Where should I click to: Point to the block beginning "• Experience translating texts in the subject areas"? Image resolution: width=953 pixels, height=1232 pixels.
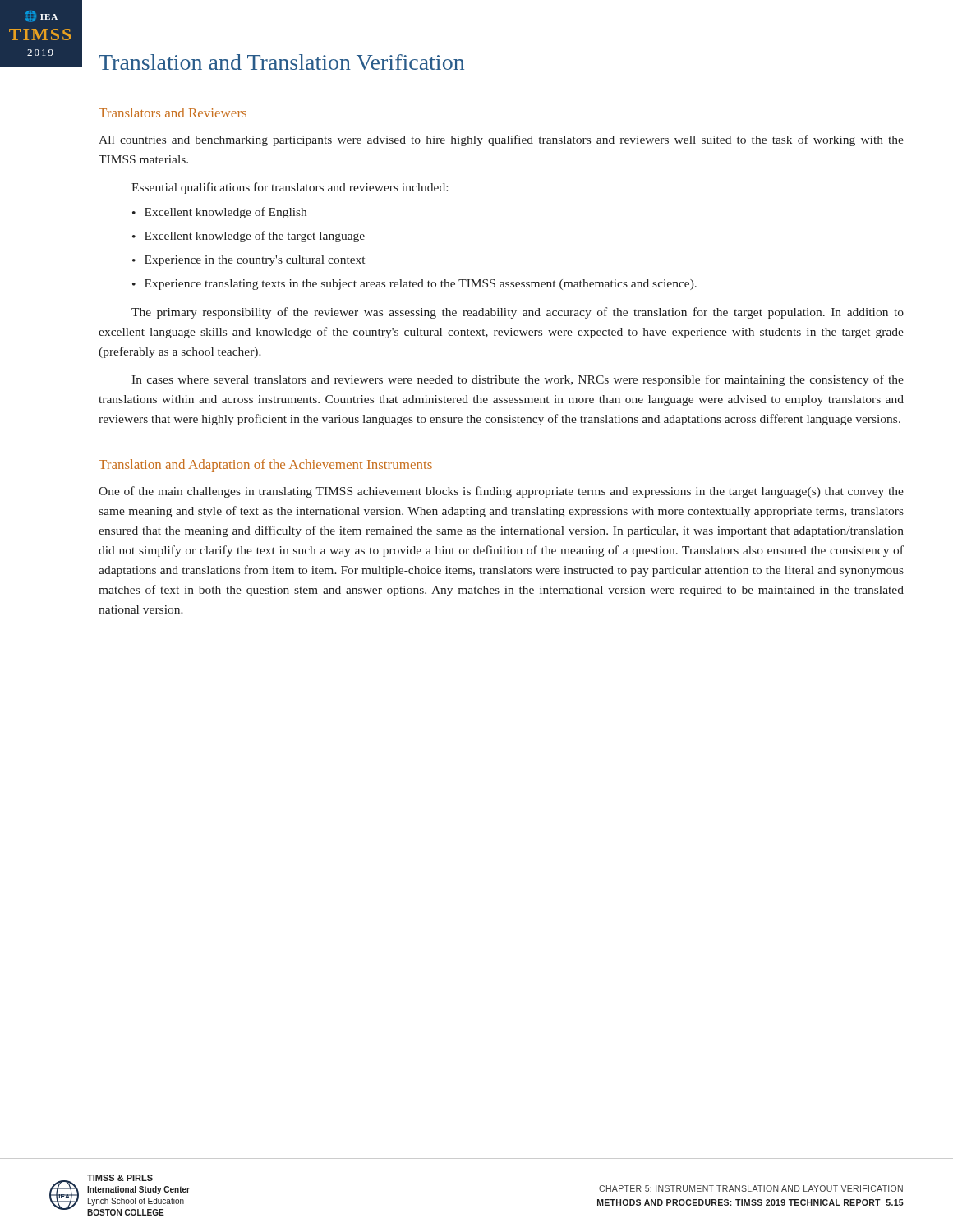click(x=414, y=284)
